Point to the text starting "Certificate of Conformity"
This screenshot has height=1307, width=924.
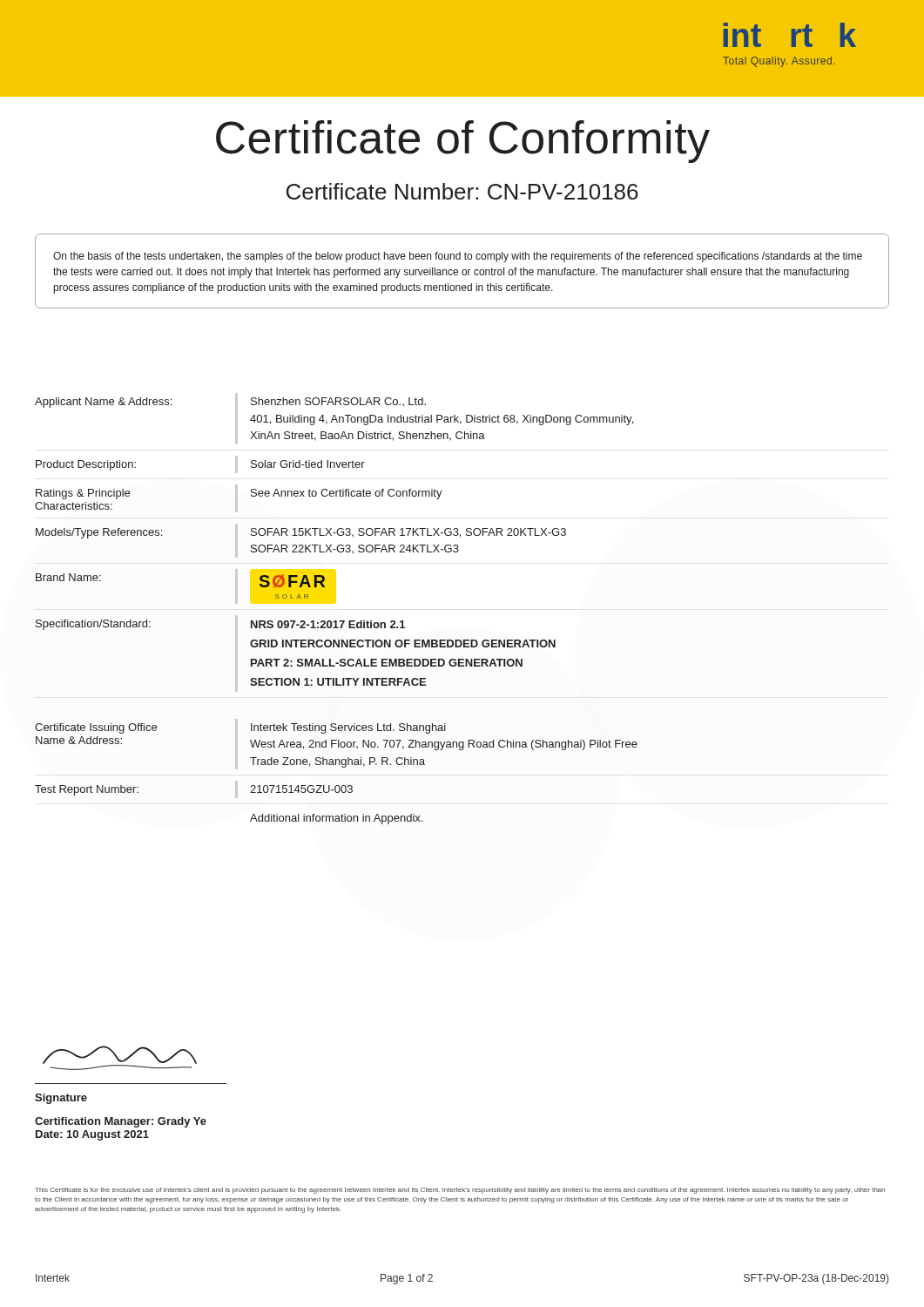pos(462,138)
